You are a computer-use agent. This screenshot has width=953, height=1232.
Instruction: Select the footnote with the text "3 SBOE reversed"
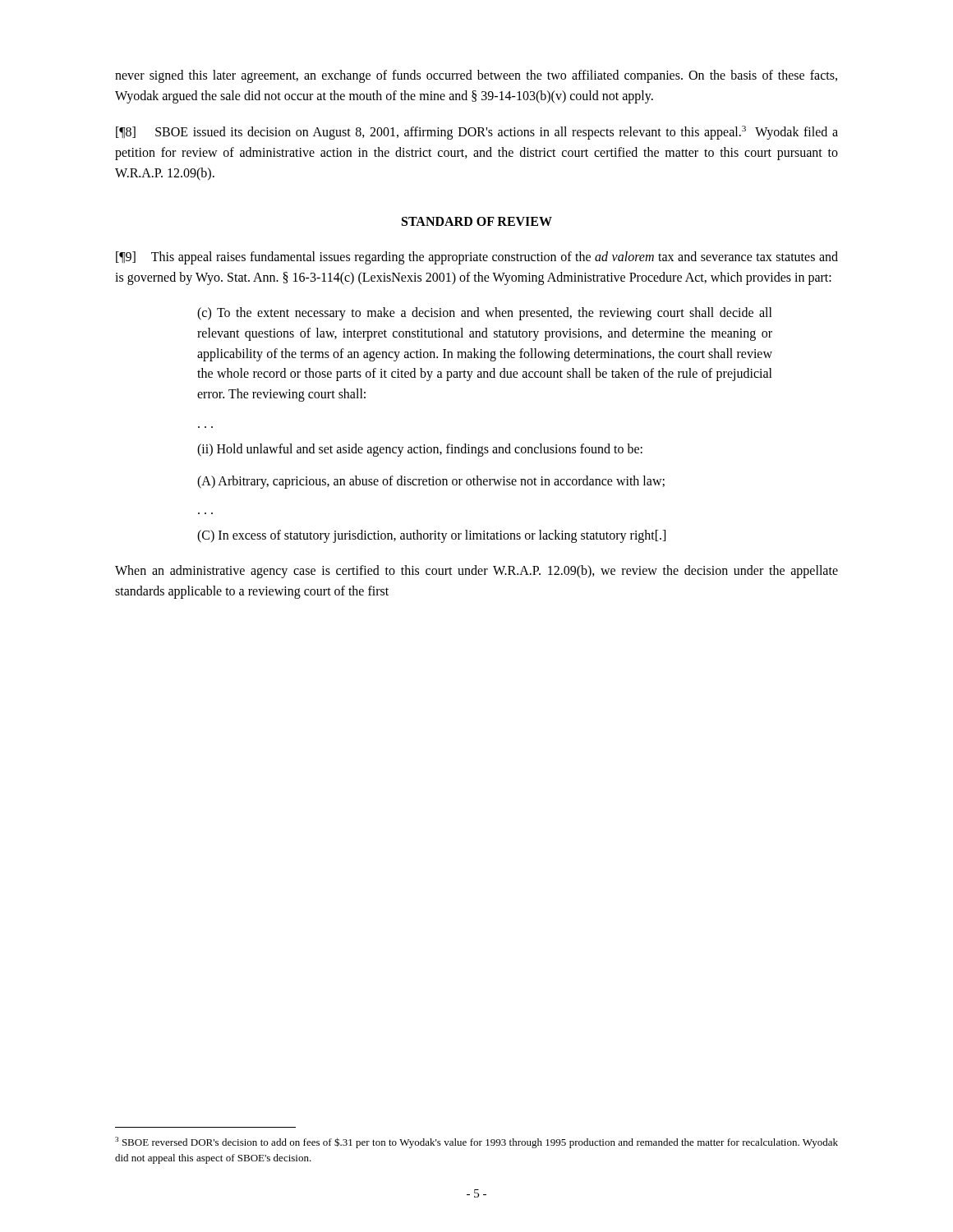coord(476,1150)
